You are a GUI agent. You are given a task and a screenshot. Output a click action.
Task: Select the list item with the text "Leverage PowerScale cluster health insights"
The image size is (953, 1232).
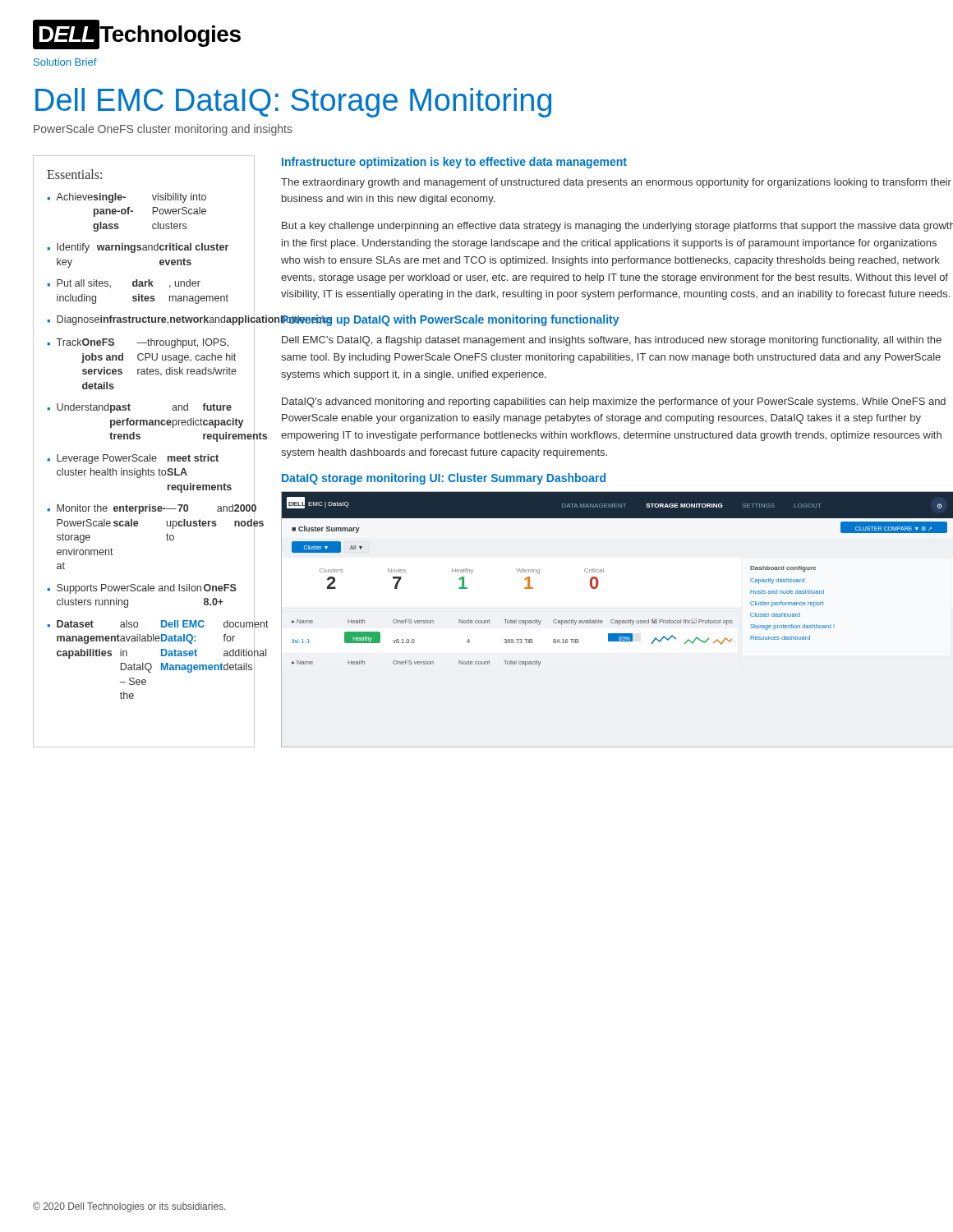[149, 473]
